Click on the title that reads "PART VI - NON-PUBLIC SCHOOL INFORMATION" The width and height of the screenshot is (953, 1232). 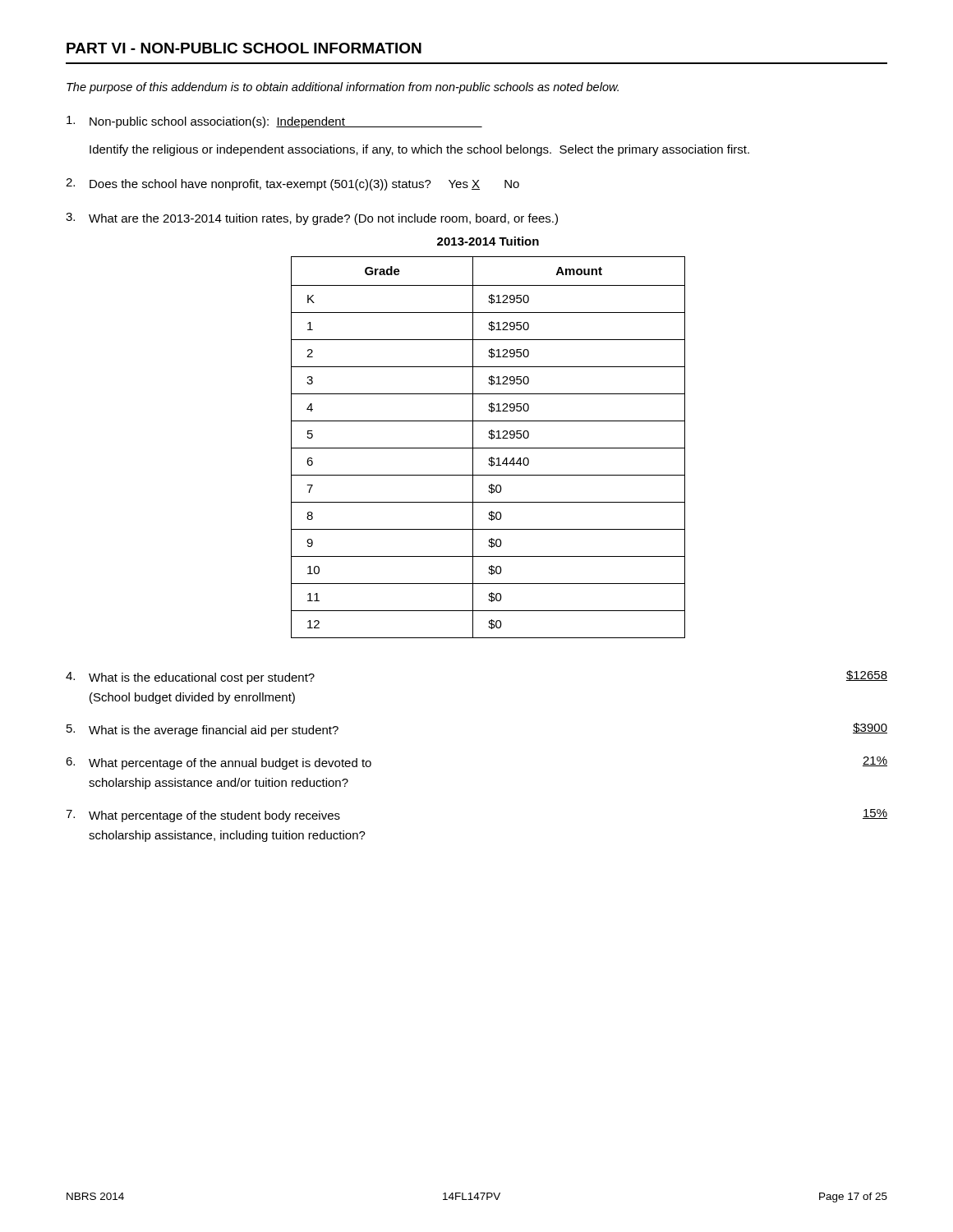(x=244, y=48)
